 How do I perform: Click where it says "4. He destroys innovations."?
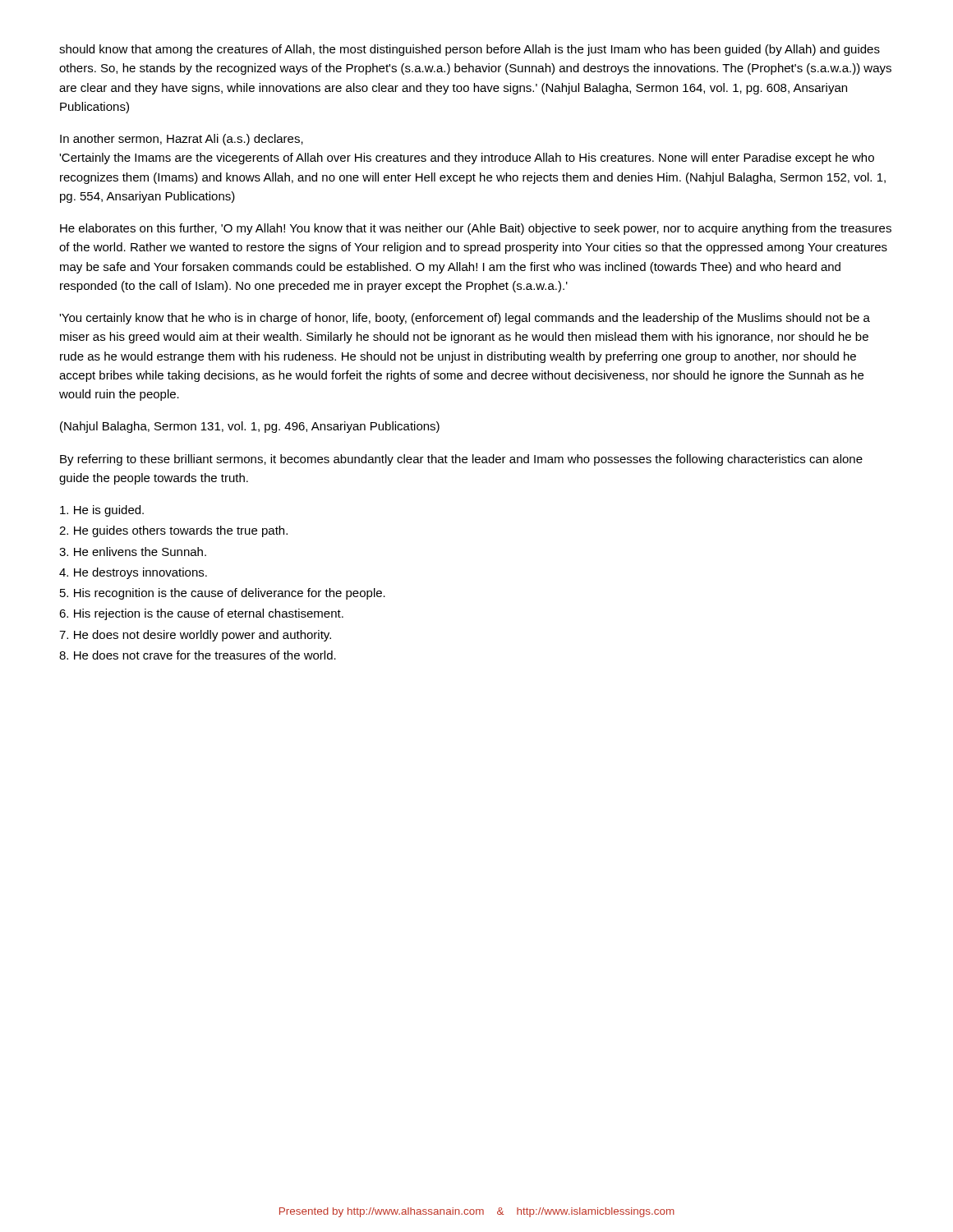pos(133,572)
